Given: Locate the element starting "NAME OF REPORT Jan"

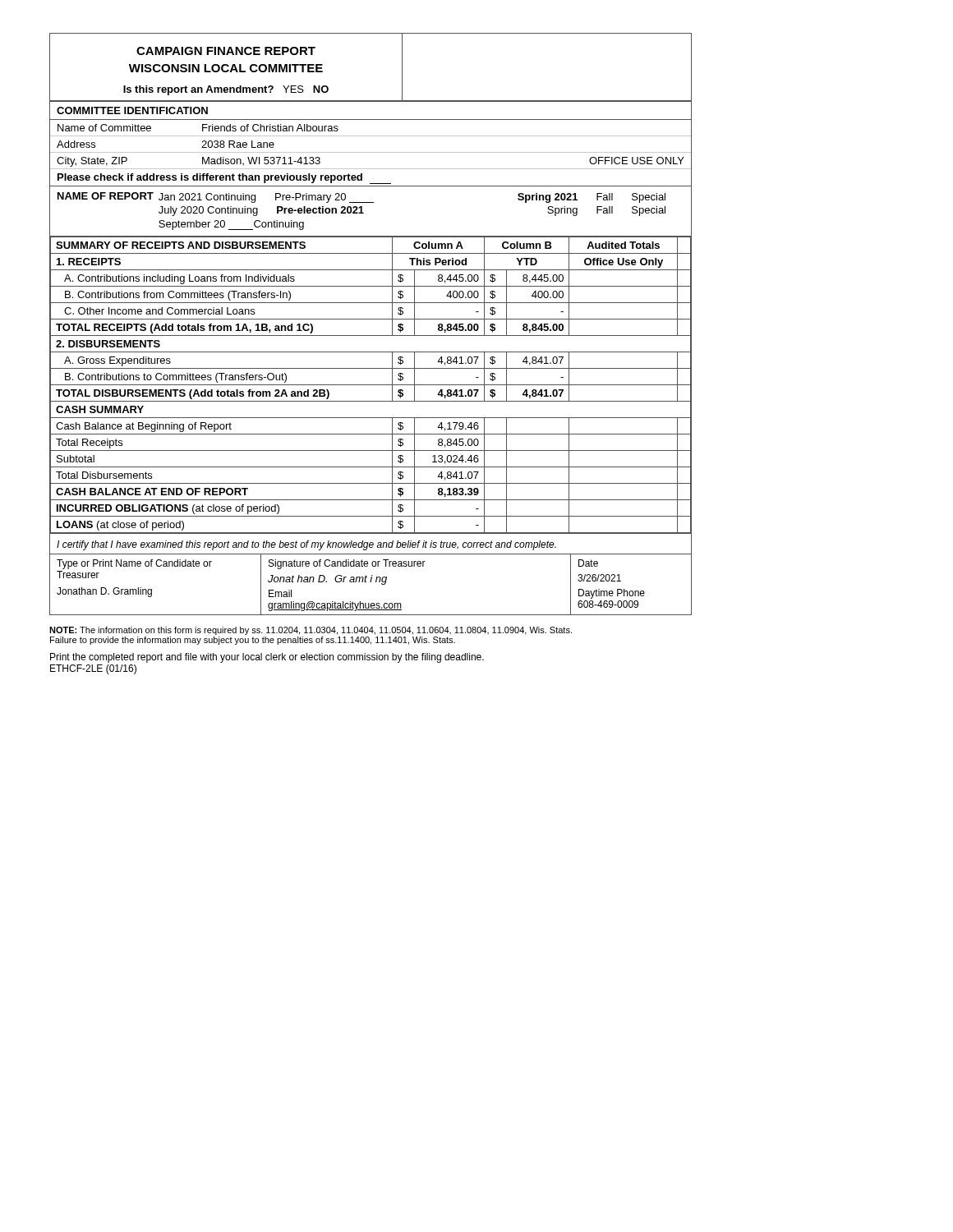Looking at the screenshot, I should tap(371, 210).
